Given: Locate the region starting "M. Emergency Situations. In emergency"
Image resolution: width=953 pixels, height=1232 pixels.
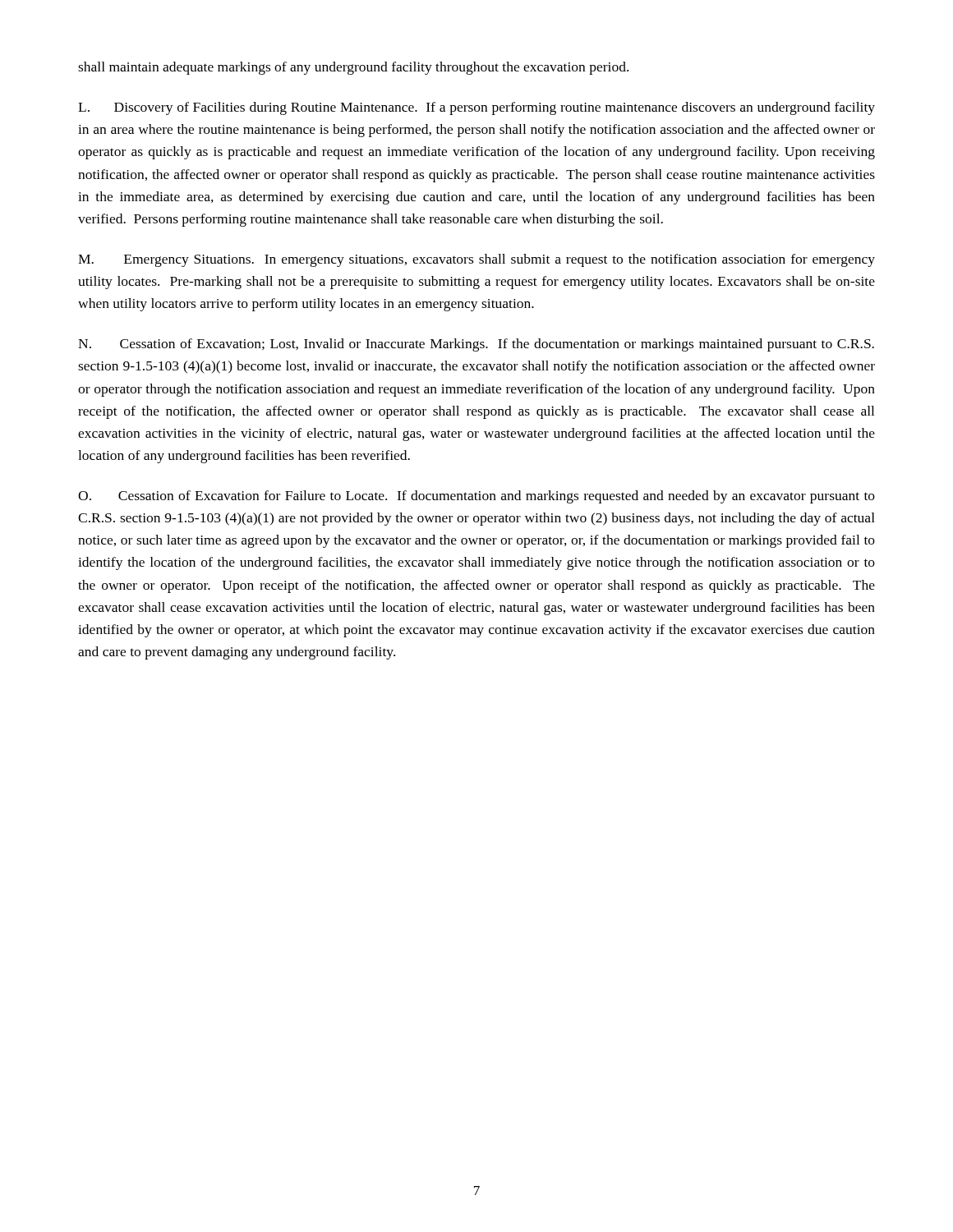Looking at the screenshot, I should pyautogui.click(x=476, y=281).
